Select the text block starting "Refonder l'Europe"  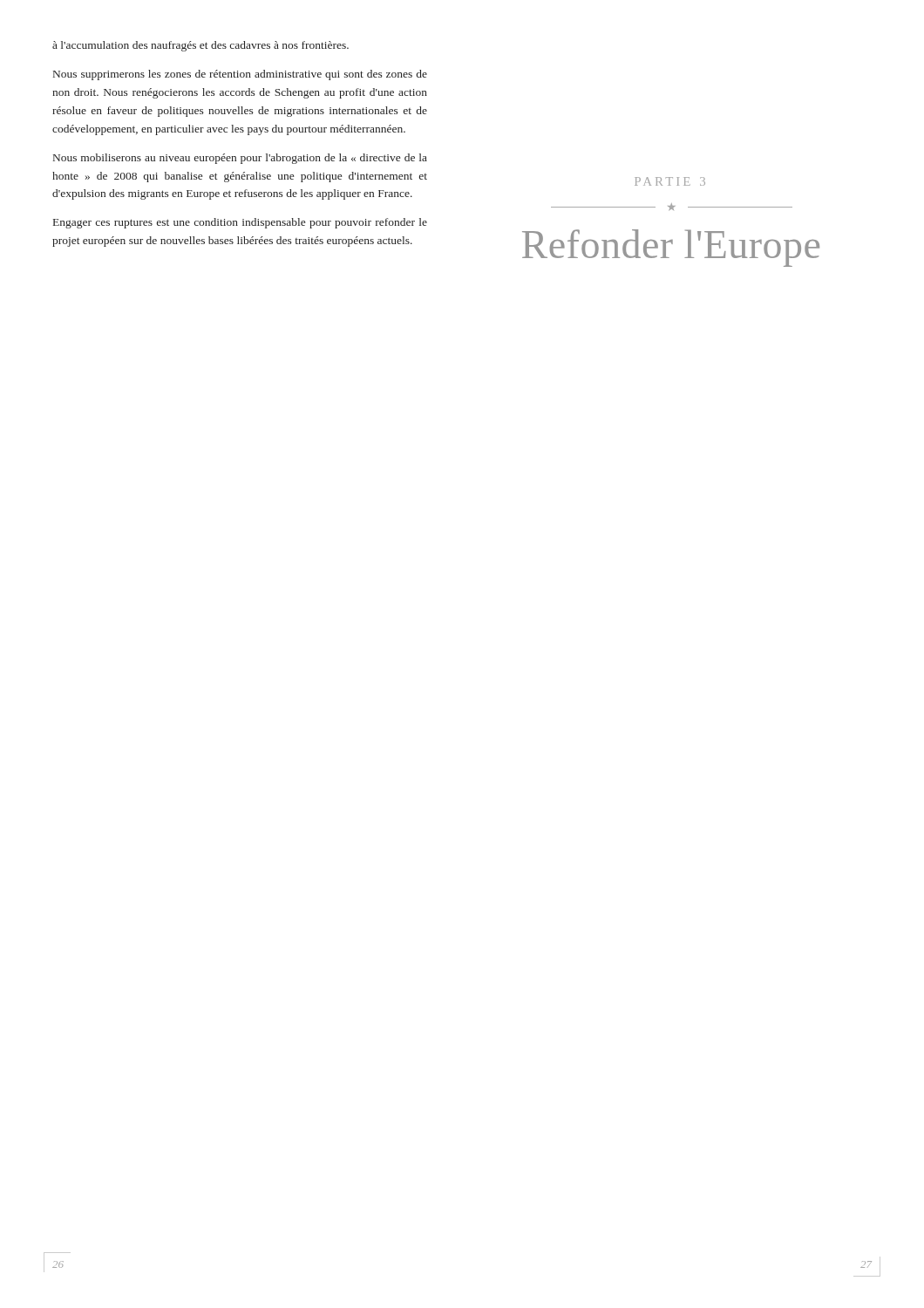click(x=671, y=245)
